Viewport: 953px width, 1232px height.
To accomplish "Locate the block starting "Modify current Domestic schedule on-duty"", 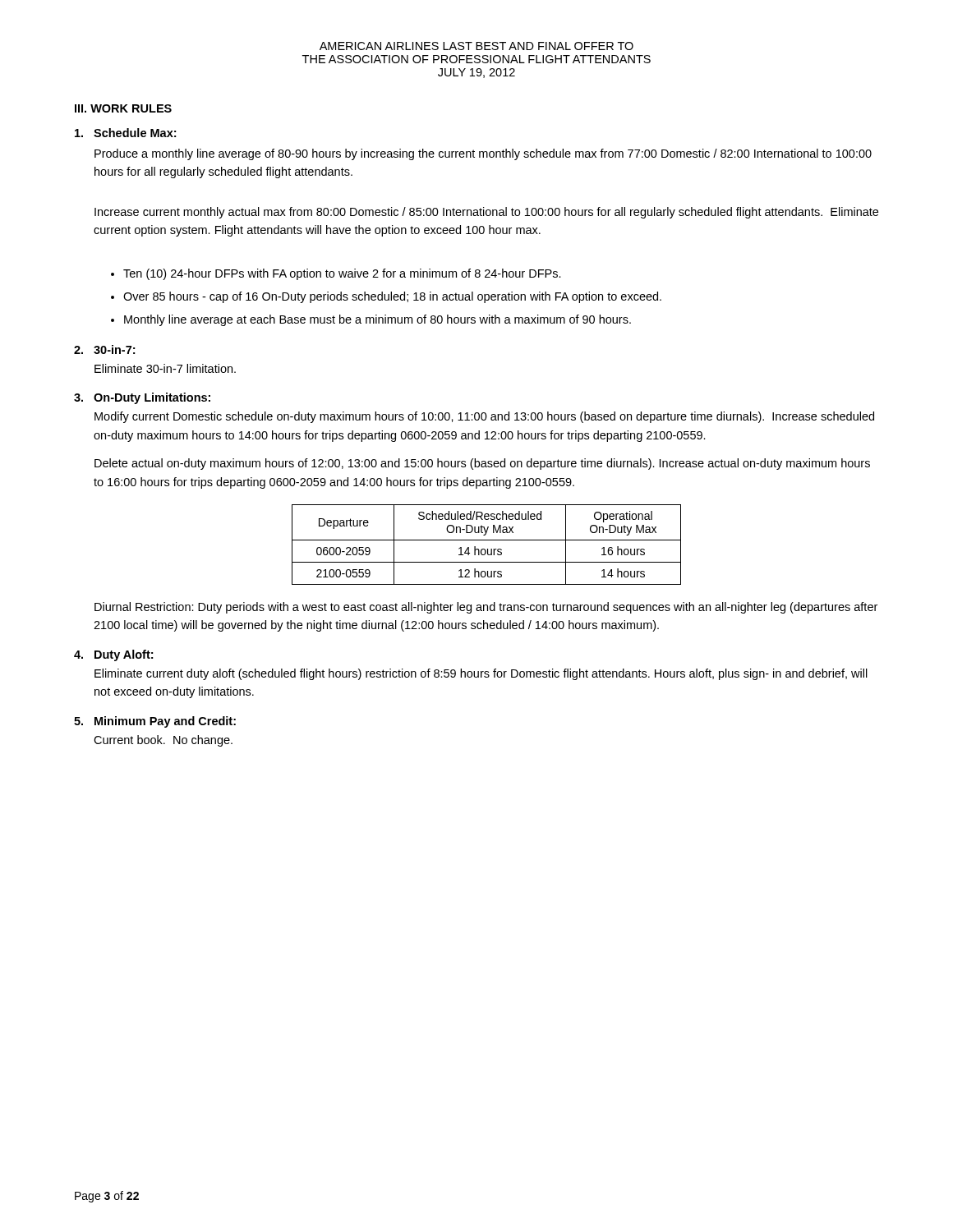I will coord(484,426).
